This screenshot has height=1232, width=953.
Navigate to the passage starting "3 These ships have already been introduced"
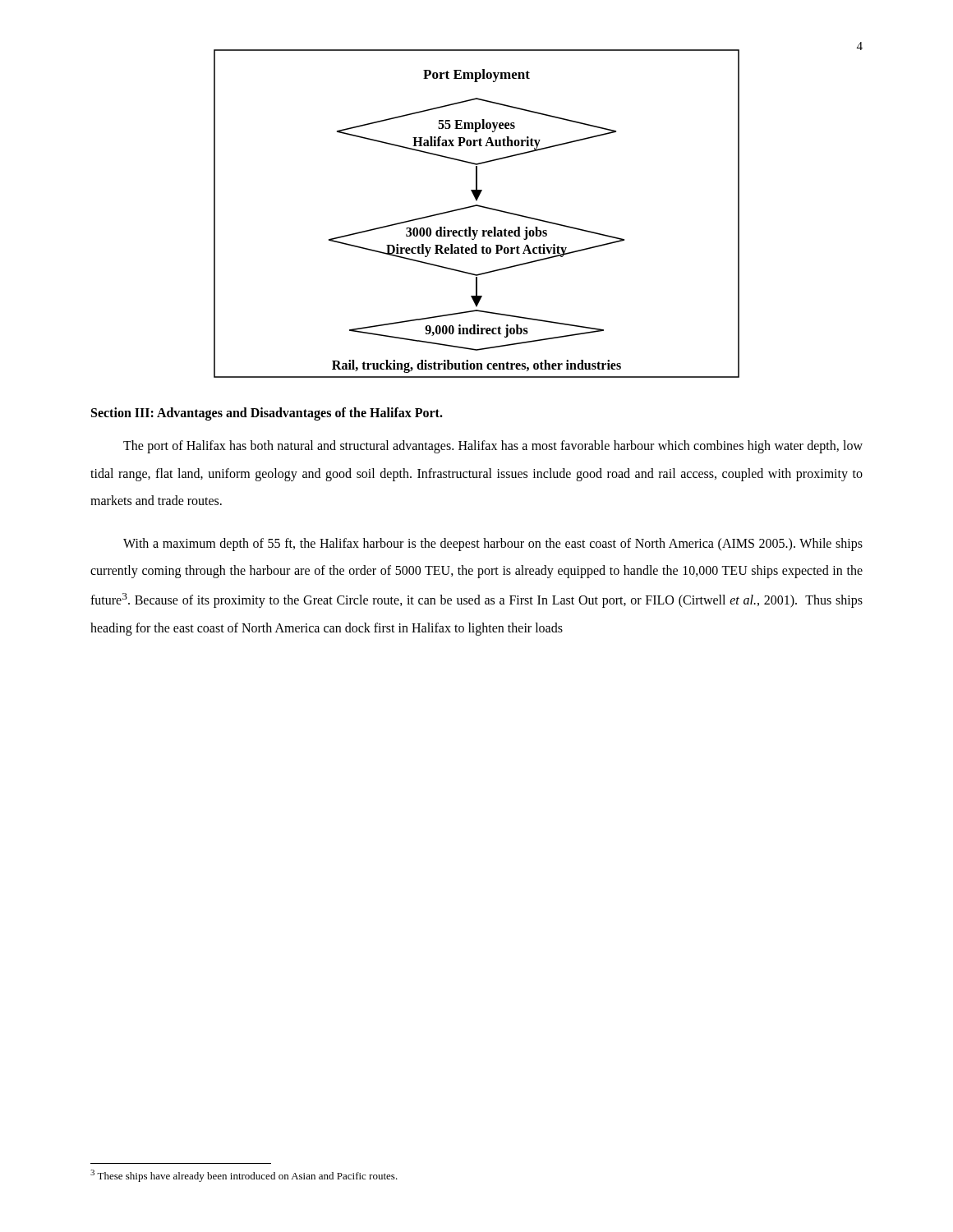click(x=244, y=1174)
